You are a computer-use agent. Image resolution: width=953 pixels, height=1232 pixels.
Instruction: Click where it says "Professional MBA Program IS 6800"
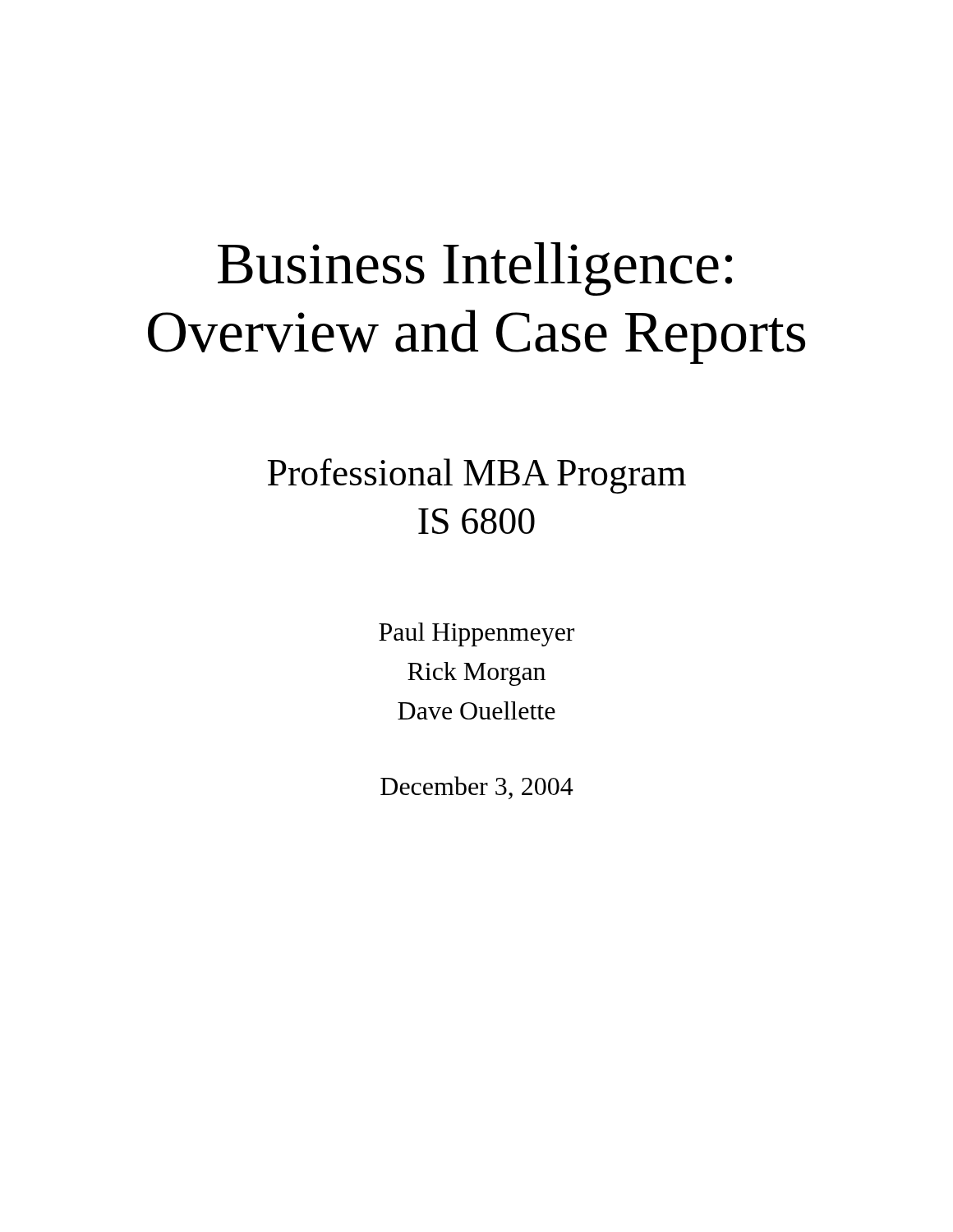pos(476,497)
